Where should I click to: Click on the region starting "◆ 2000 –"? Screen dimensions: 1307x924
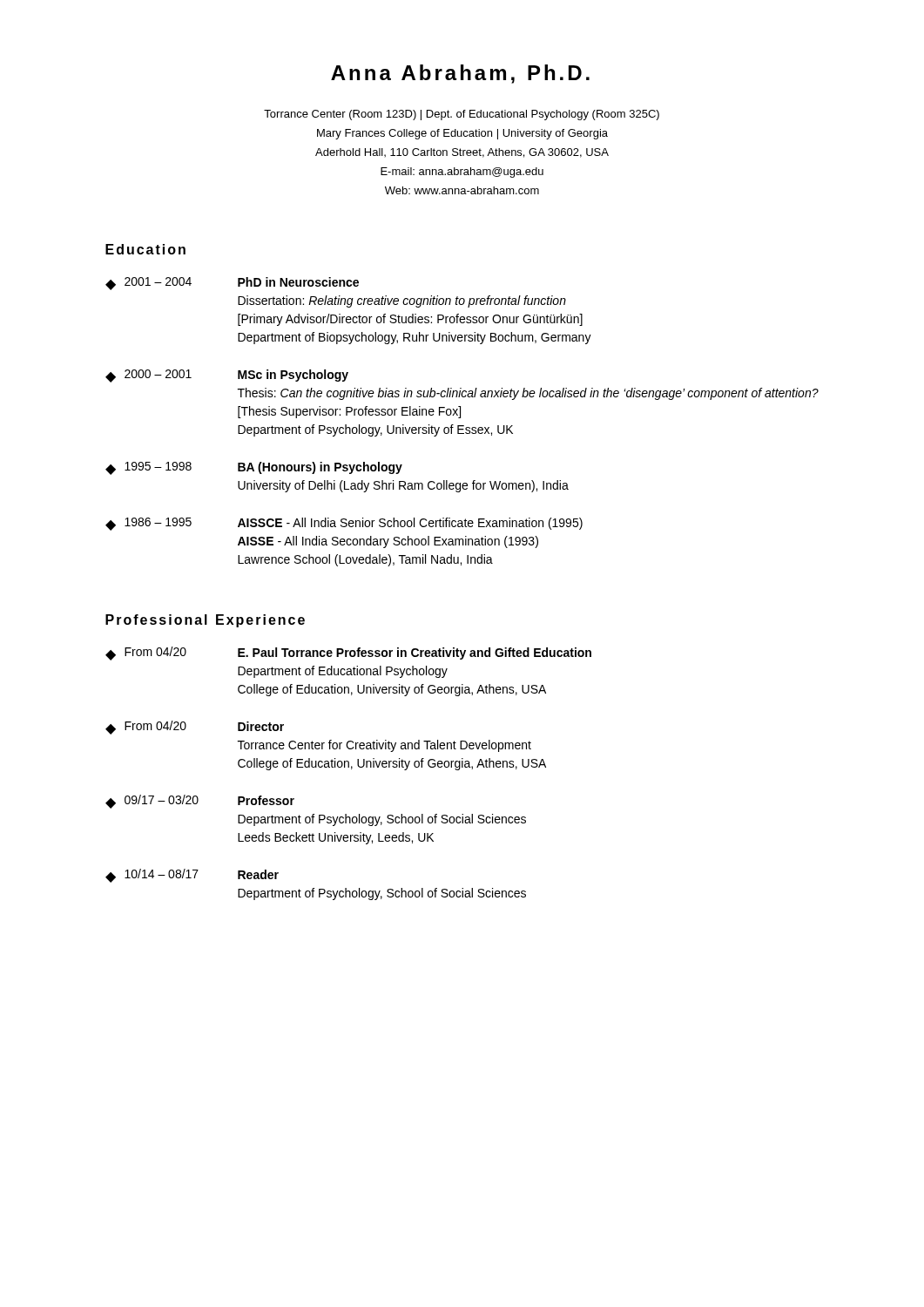click(462, 403)
